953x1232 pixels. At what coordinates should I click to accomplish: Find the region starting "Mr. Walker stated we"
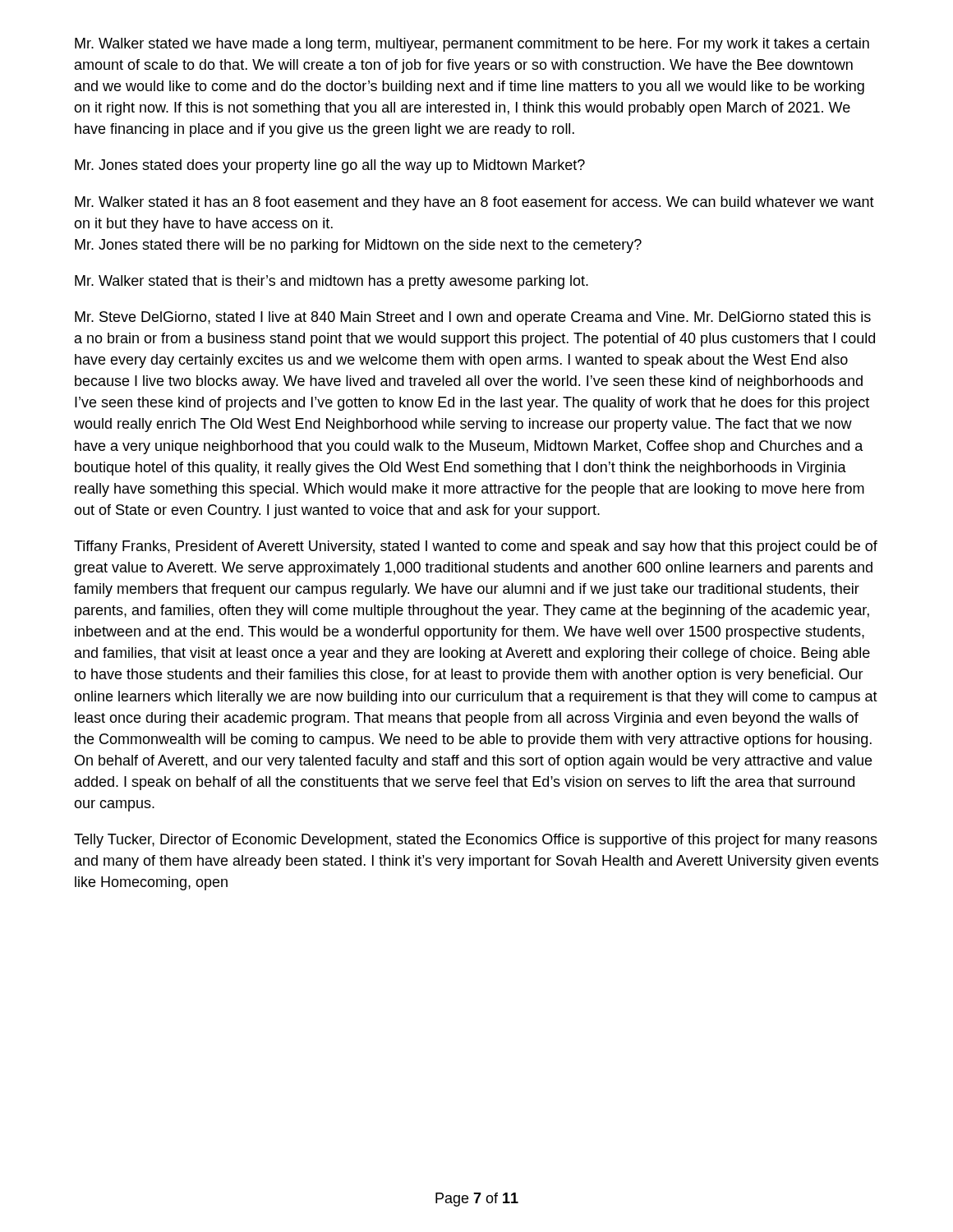(472, 86)
